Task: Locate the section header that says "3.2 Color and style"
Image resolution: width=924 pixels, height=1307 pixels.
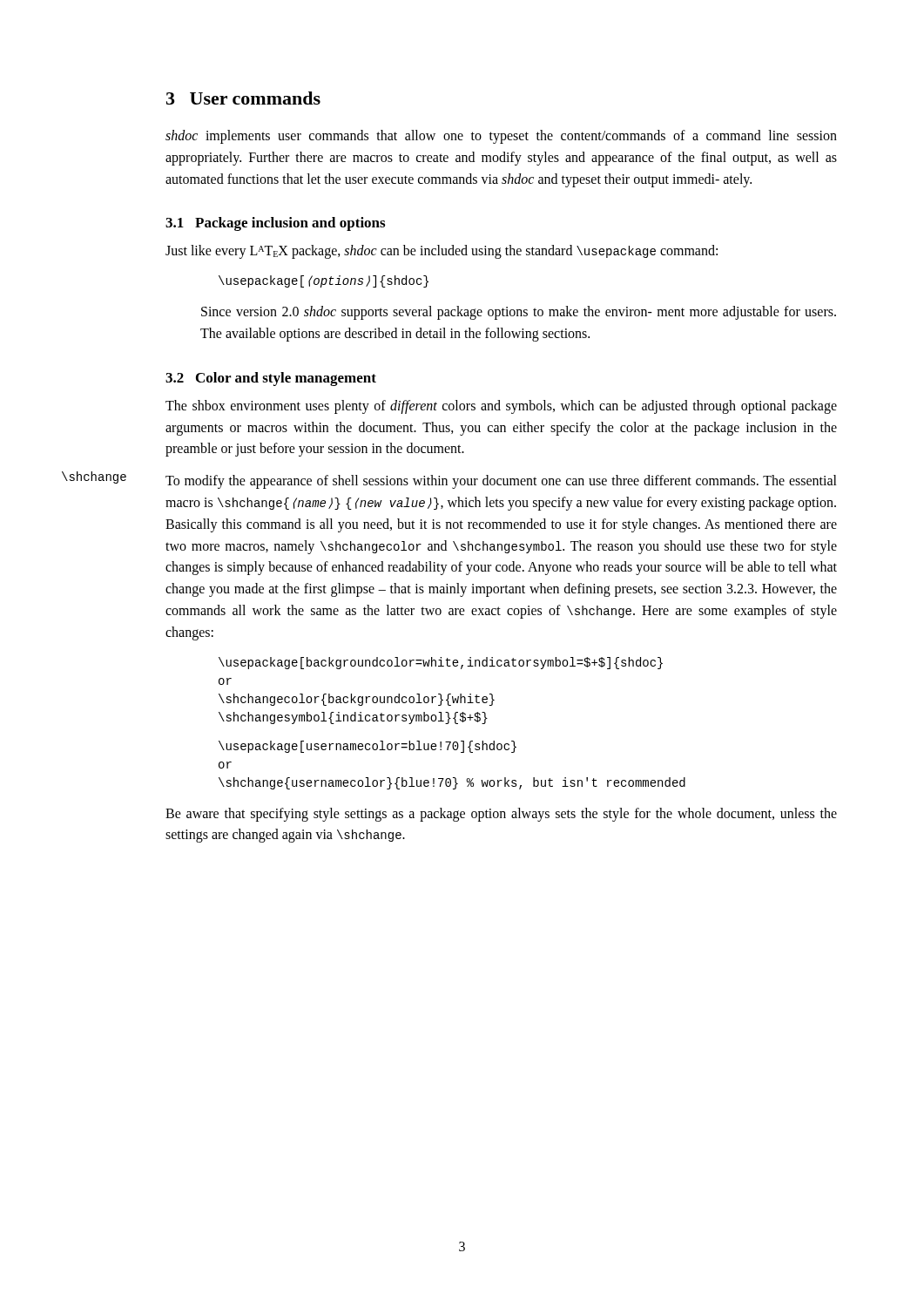Action: (271, 379)
